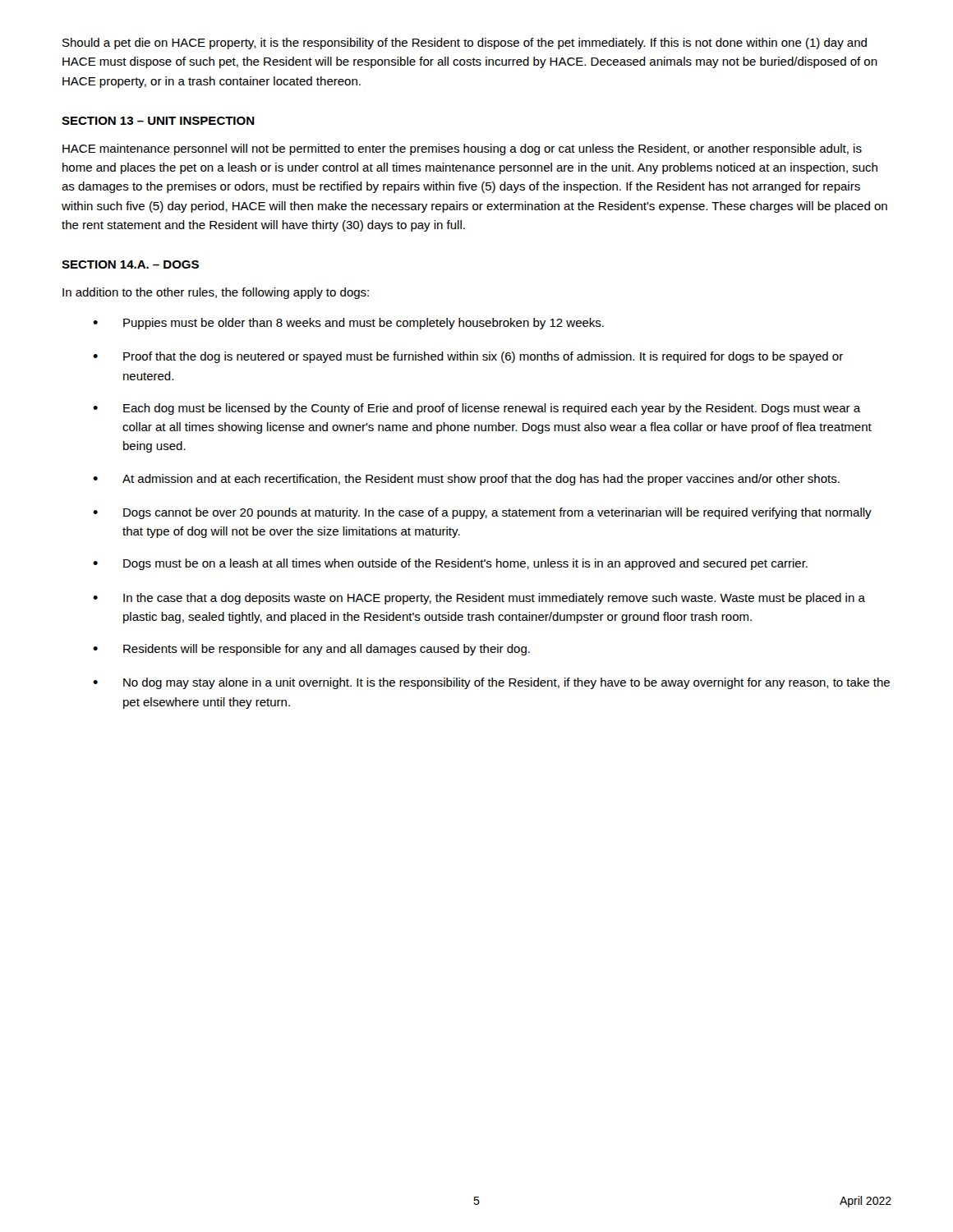Find the list item containing "• Each dog must be licensed"
Viewport: 953px width, 1232px height.
(x=492, y=427)
